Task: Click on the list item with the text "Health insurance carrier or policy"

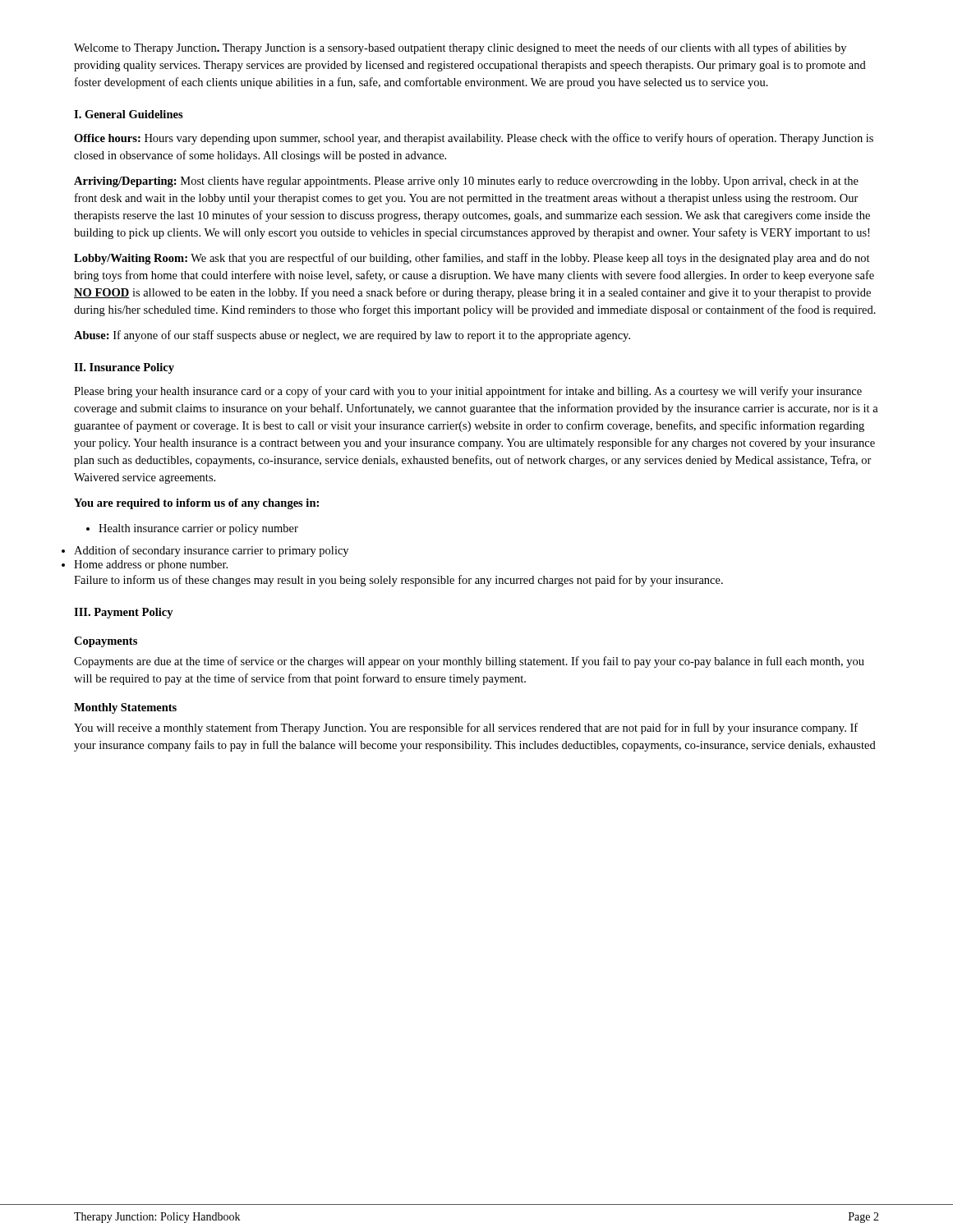Action: coord(198,529)
